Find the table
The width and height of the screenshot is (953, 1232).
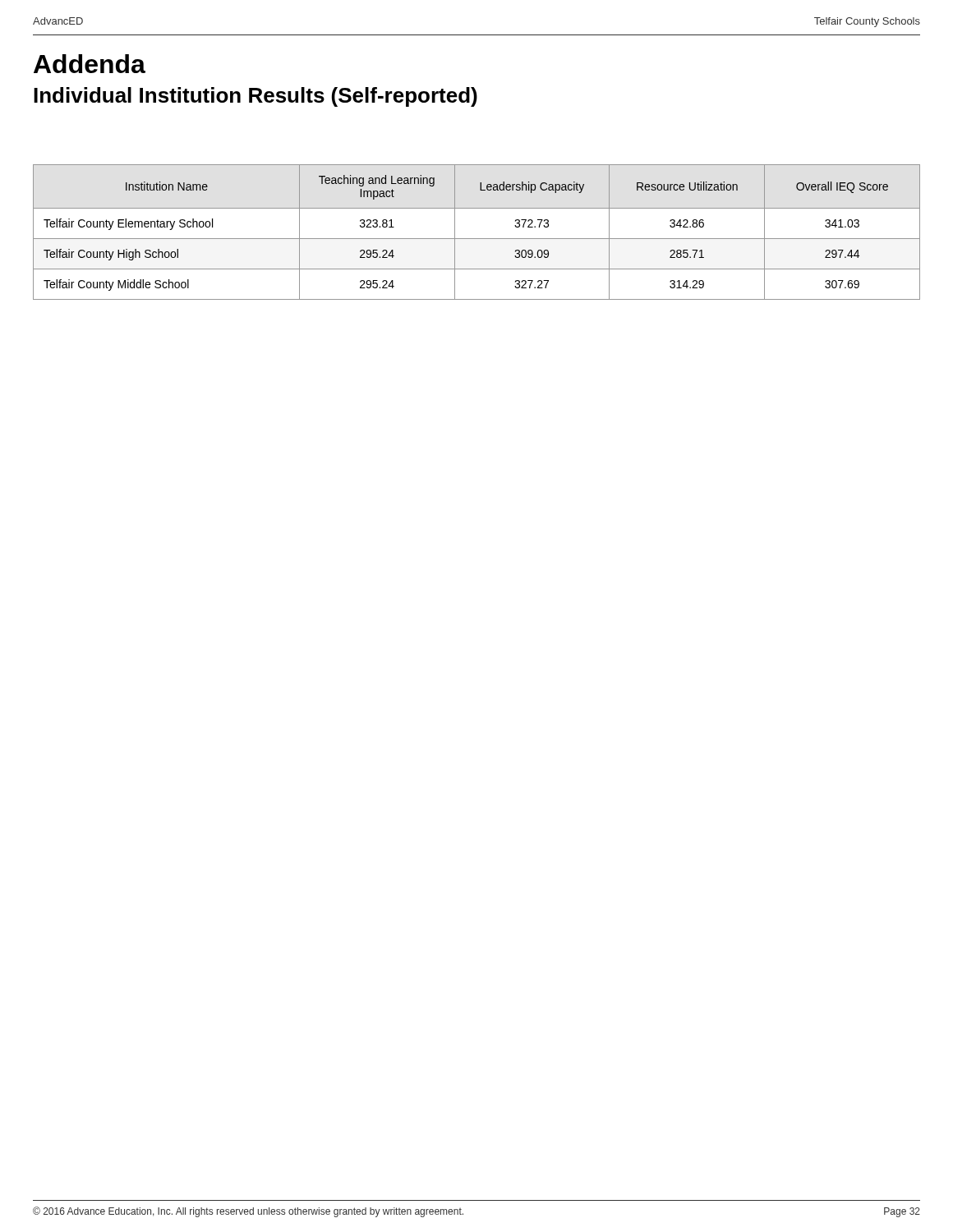[x=476, y=232]
